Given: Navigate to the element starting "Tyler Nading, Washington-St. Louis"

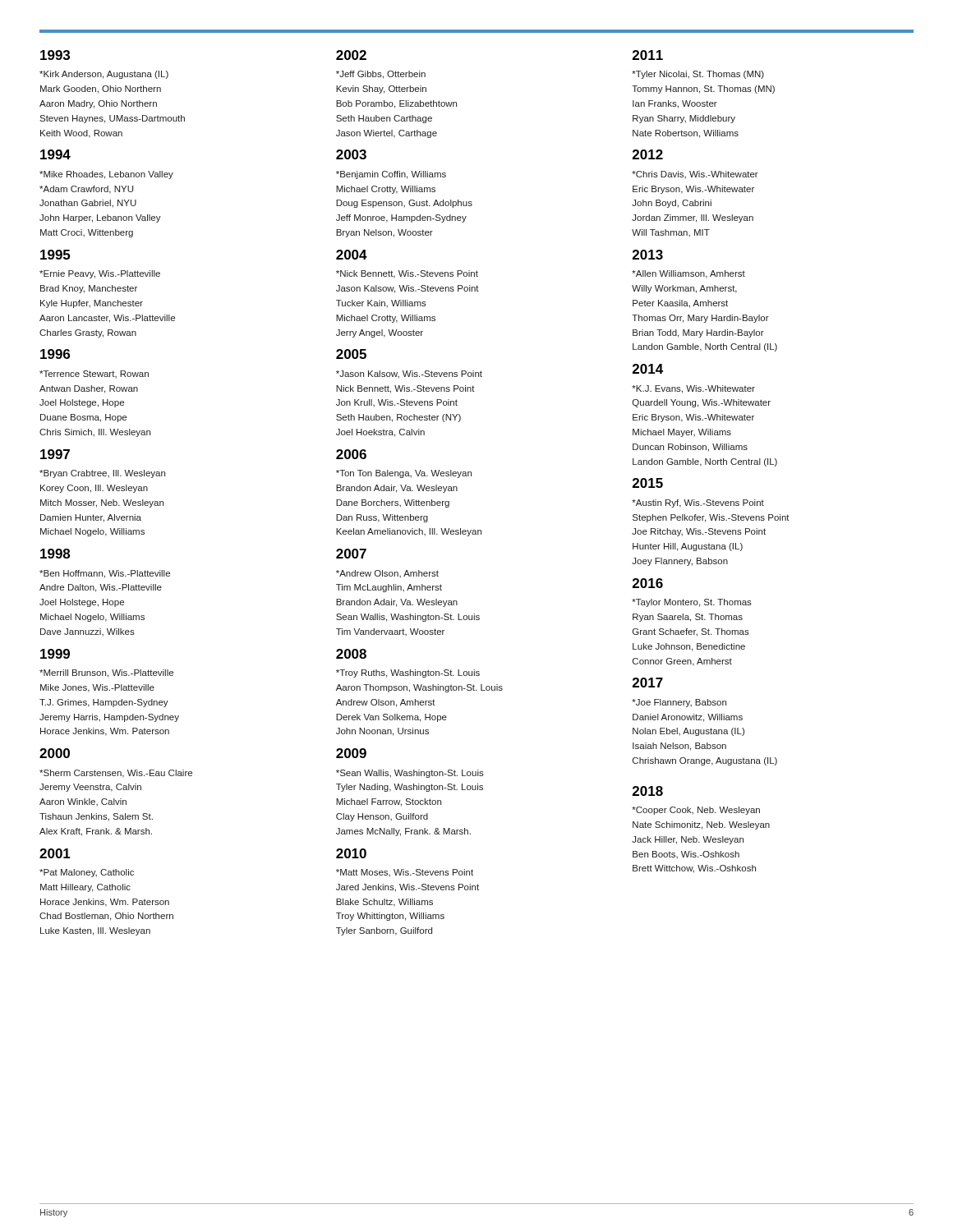Looking at the screenshot, I should 410,787.
